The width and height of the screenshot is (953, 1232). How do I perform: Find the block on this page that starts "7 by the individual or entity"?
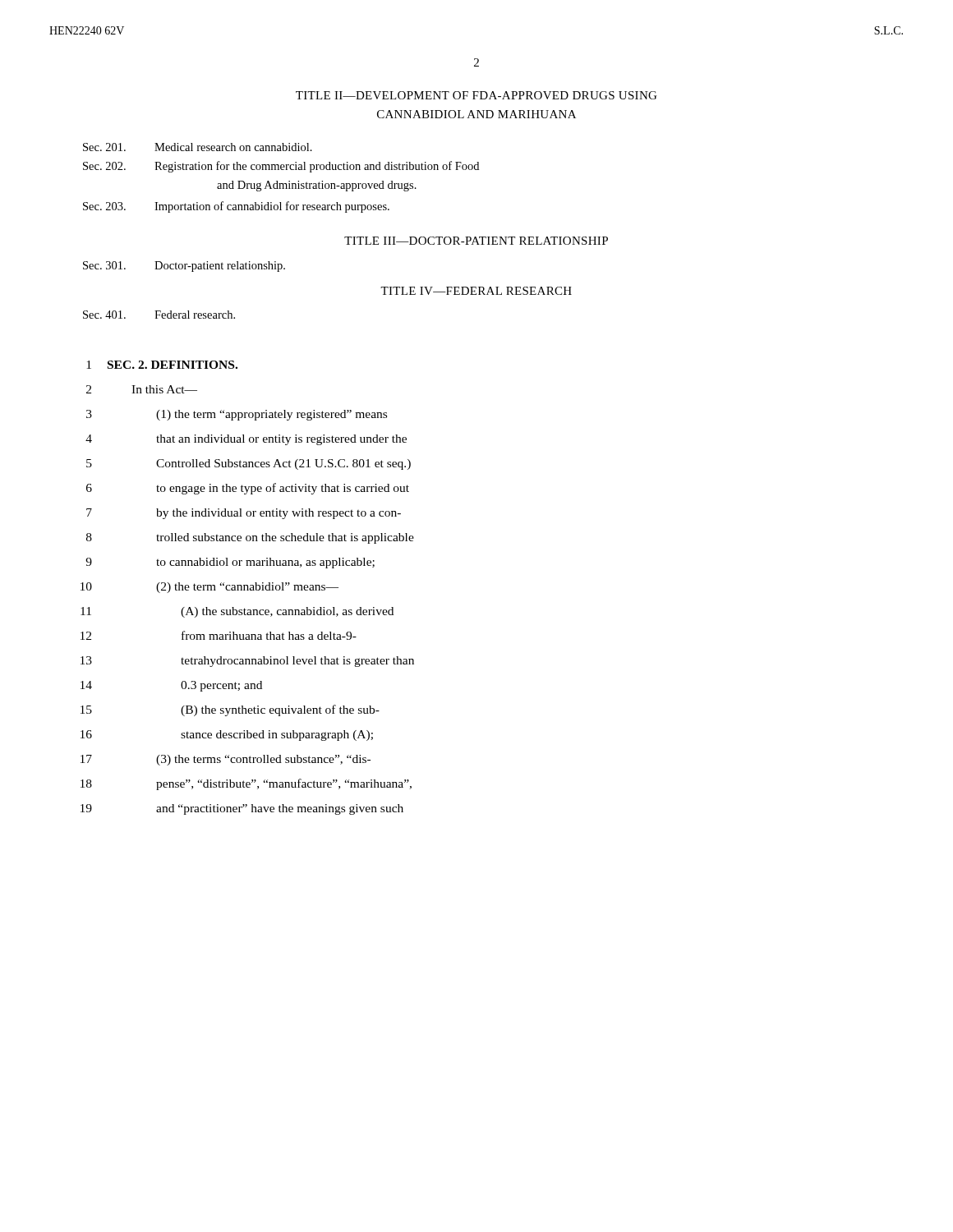[244, 514]
